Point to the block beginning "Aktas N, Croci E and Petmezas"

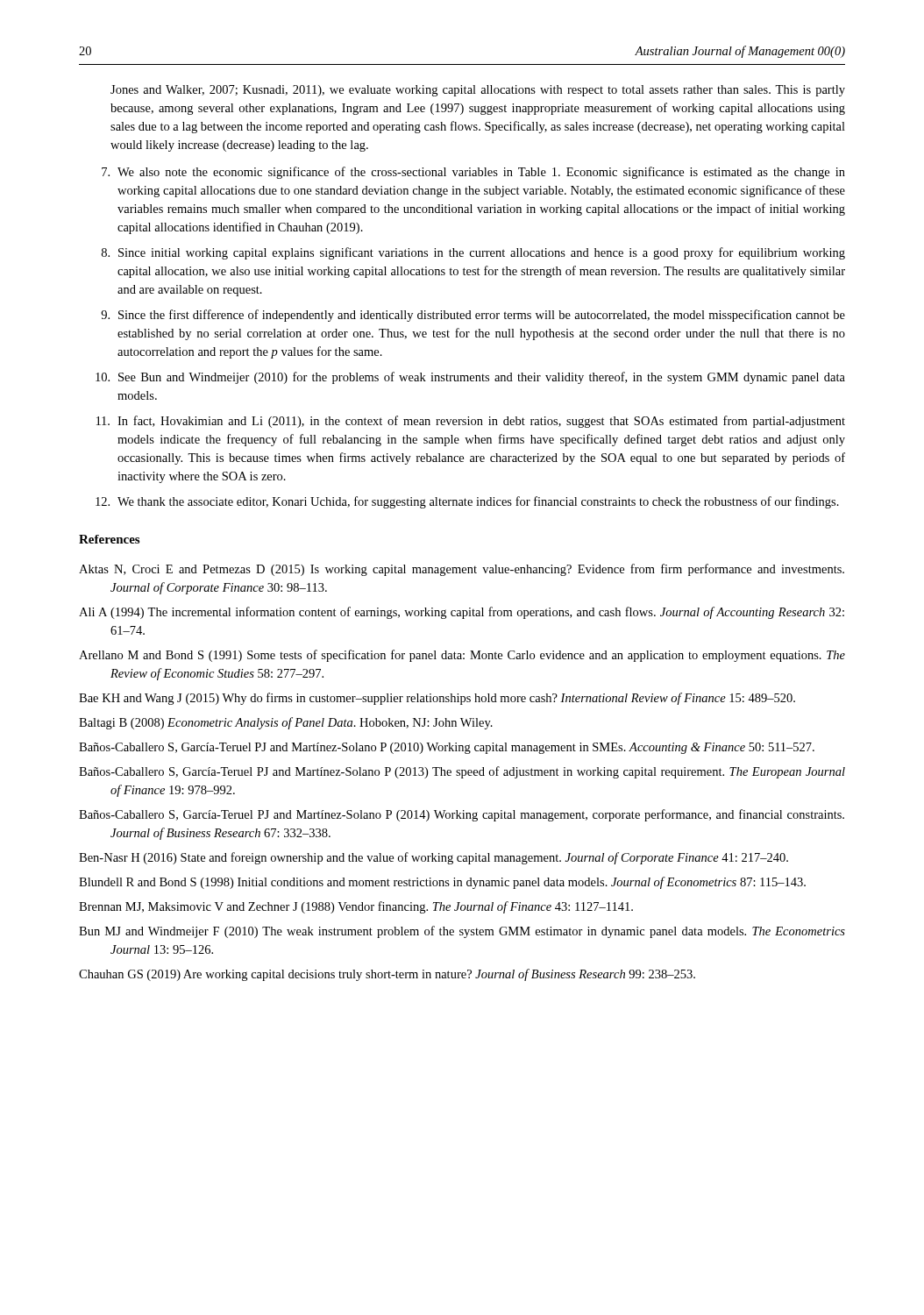click(x=462, y=578)
